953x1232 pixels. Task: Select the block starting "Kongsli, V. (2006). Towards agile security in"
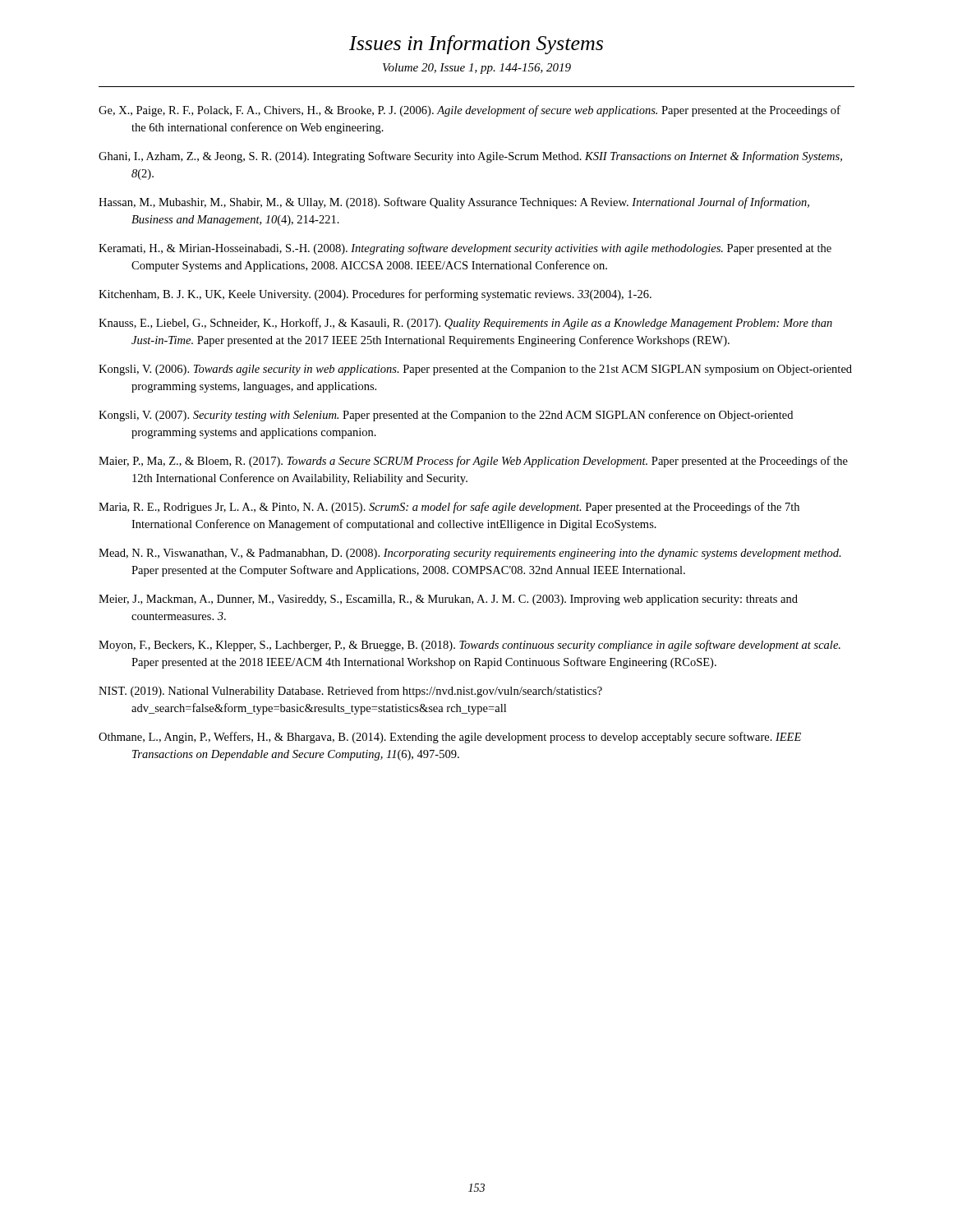(475, 378)
